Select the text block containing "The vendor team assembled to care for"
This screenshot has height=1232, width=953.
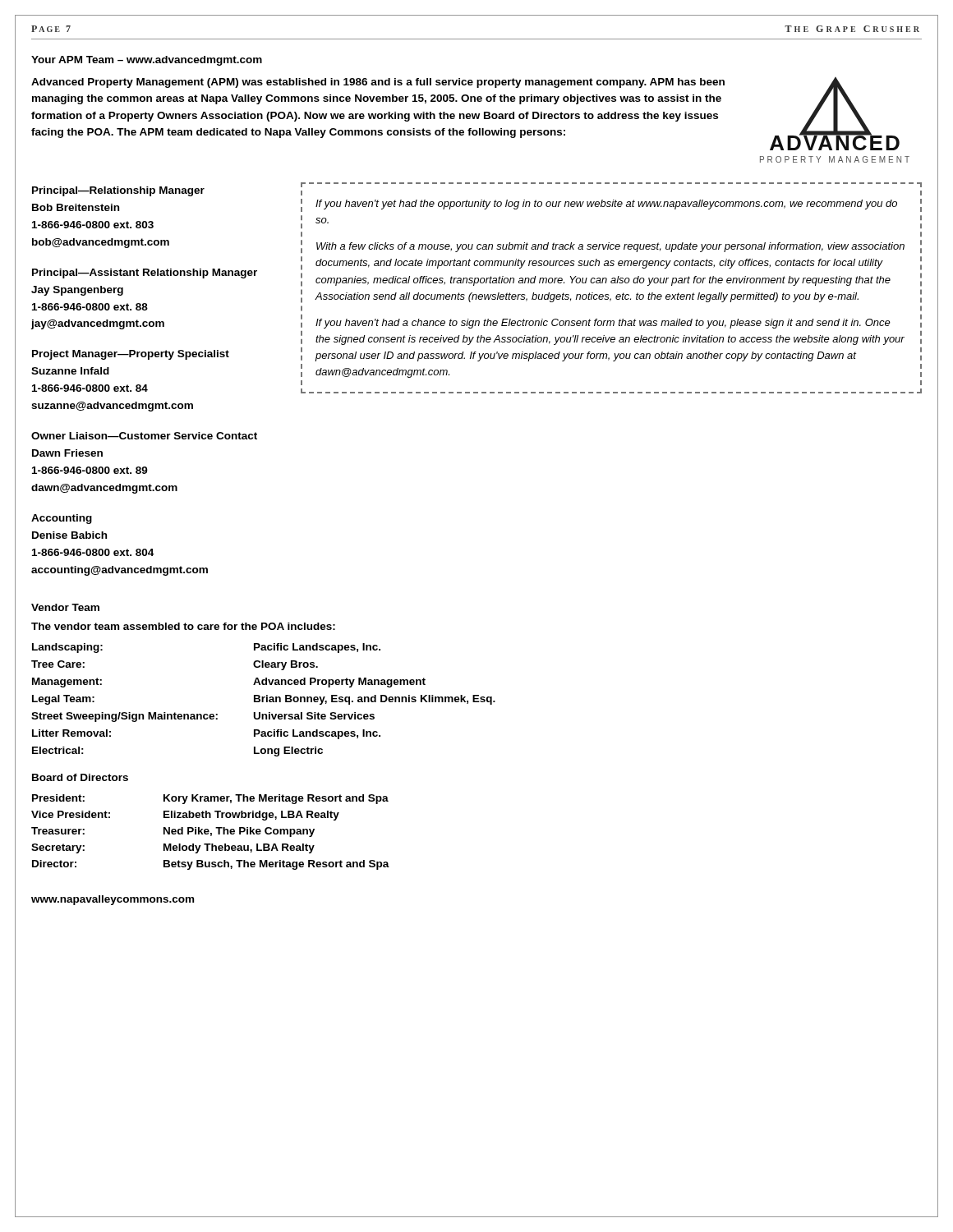184,627
